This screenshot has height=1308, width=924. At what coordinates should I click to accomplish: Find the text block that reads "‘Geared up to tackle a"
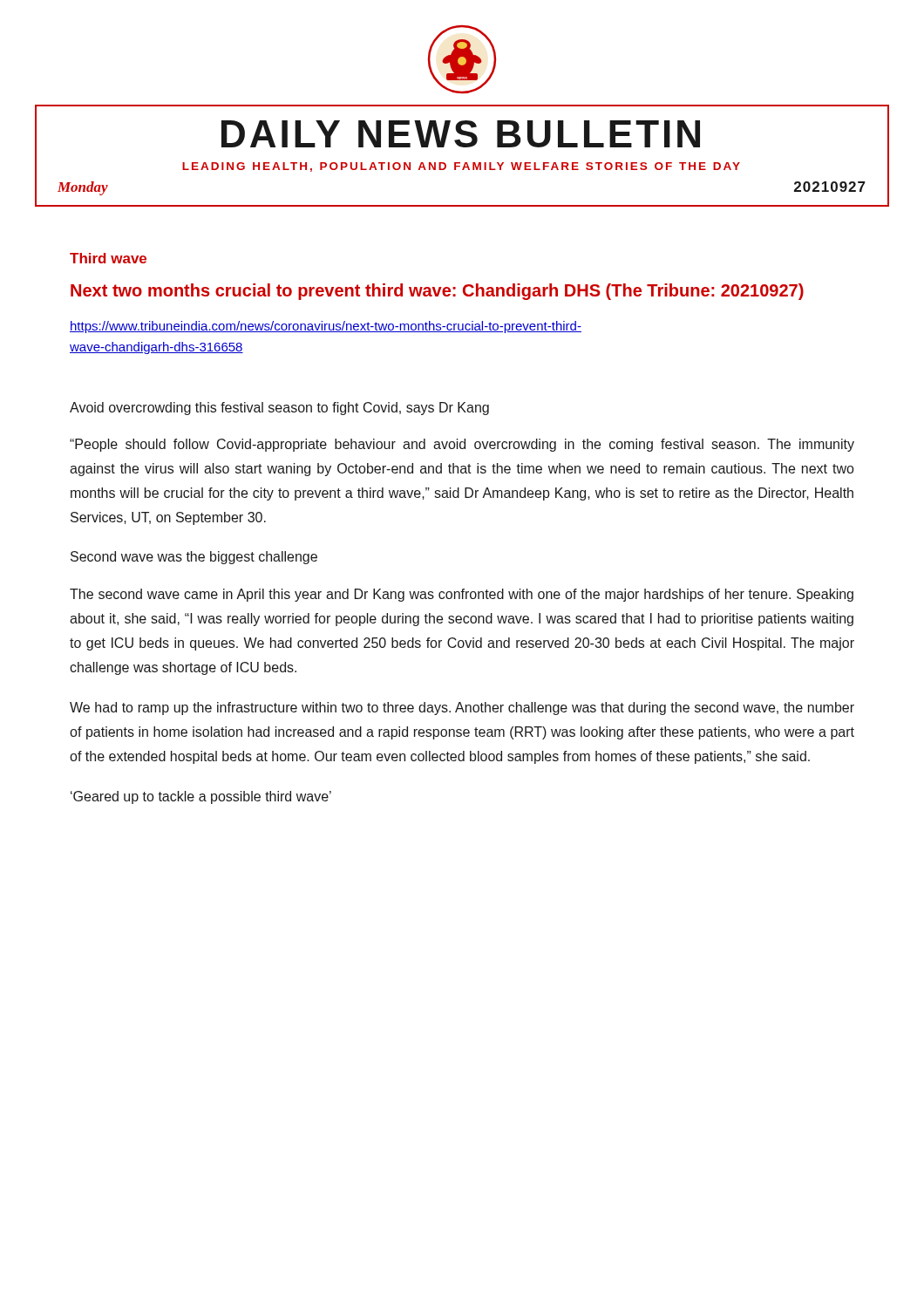(201, 797)
